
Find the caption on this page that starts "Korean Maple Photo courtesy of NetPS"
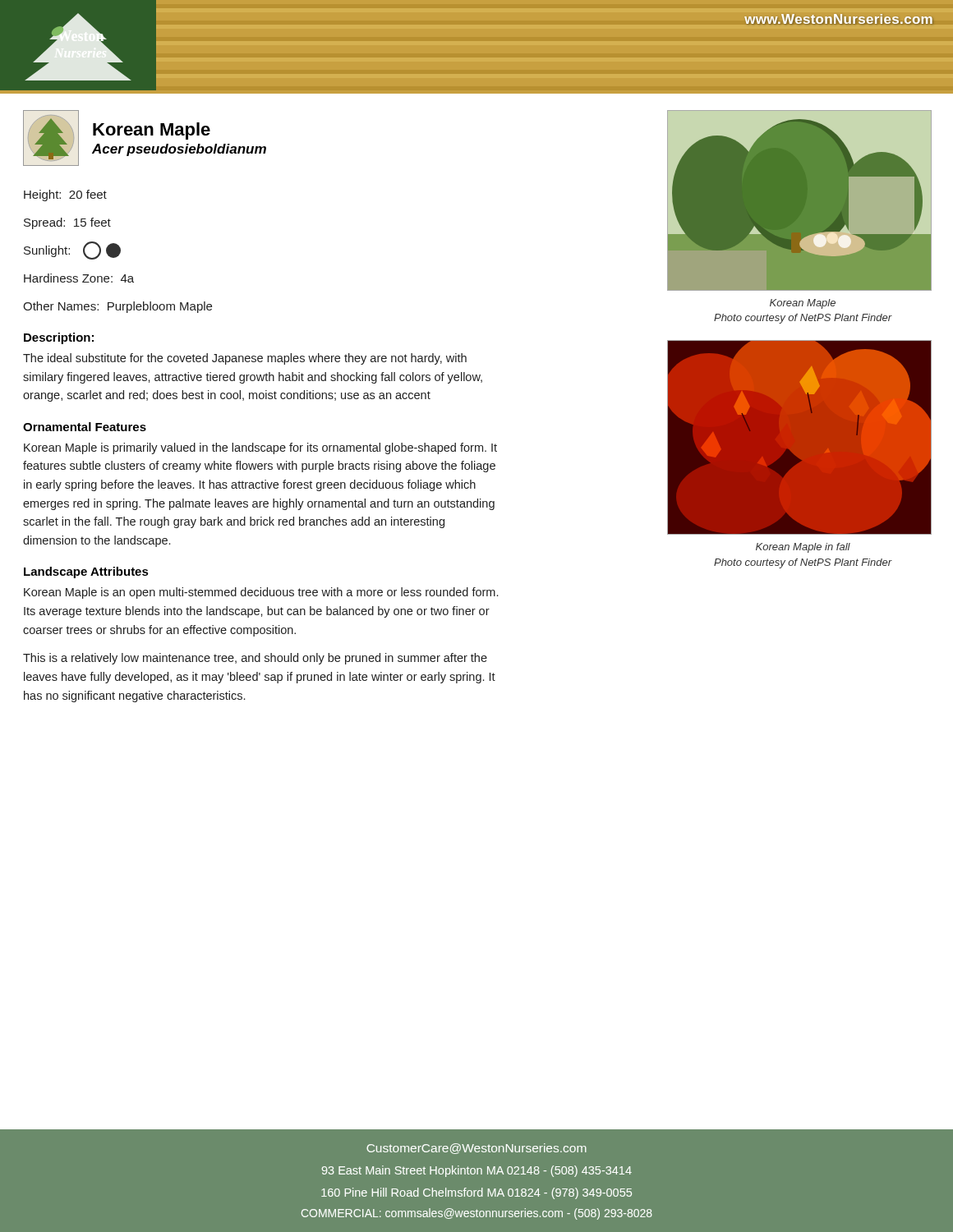pos(803,310)
